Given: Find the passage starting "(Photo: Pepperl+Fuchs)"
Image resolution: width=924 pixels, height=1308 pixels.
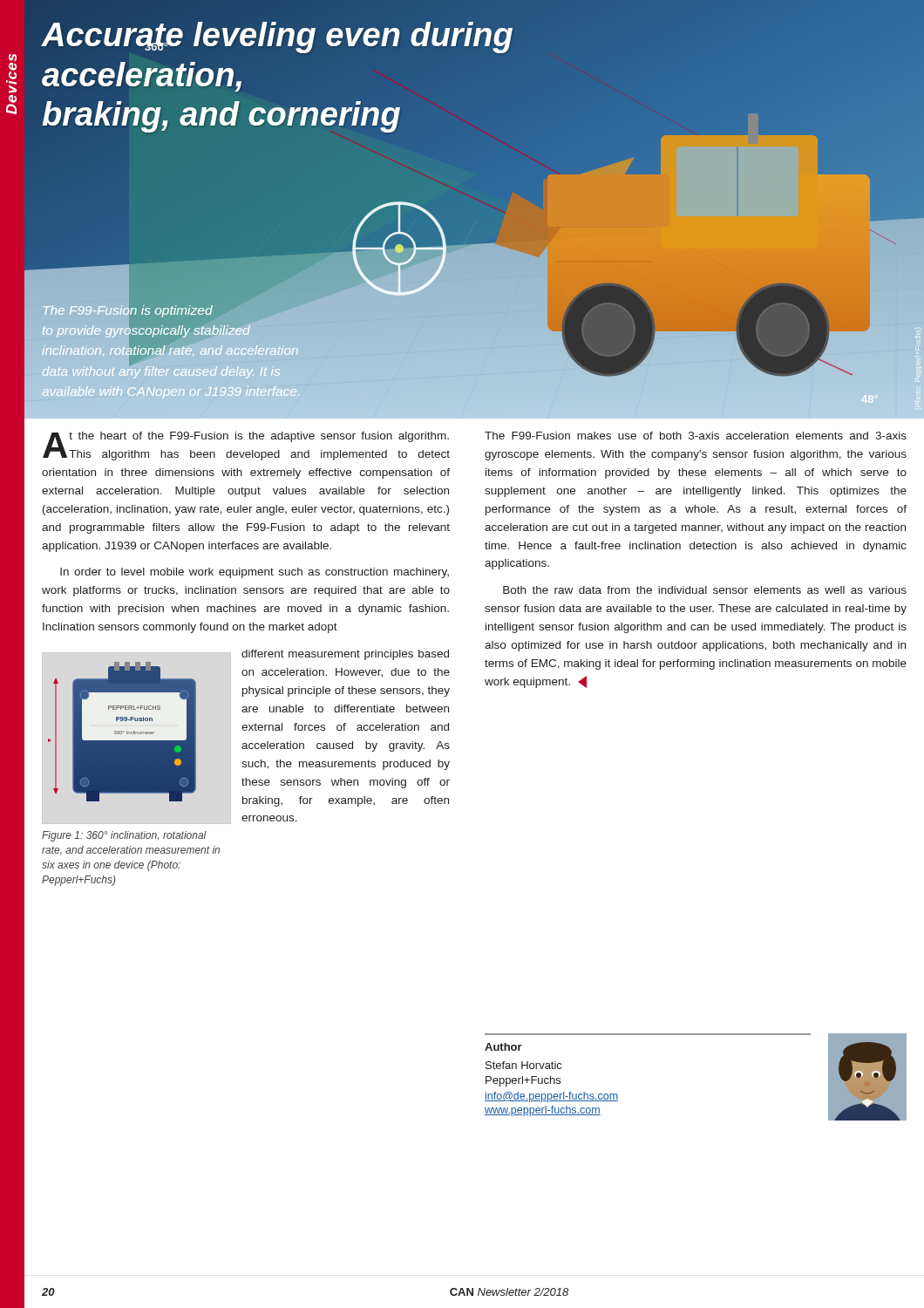Looking at the screenshot, I should (917, 336).
